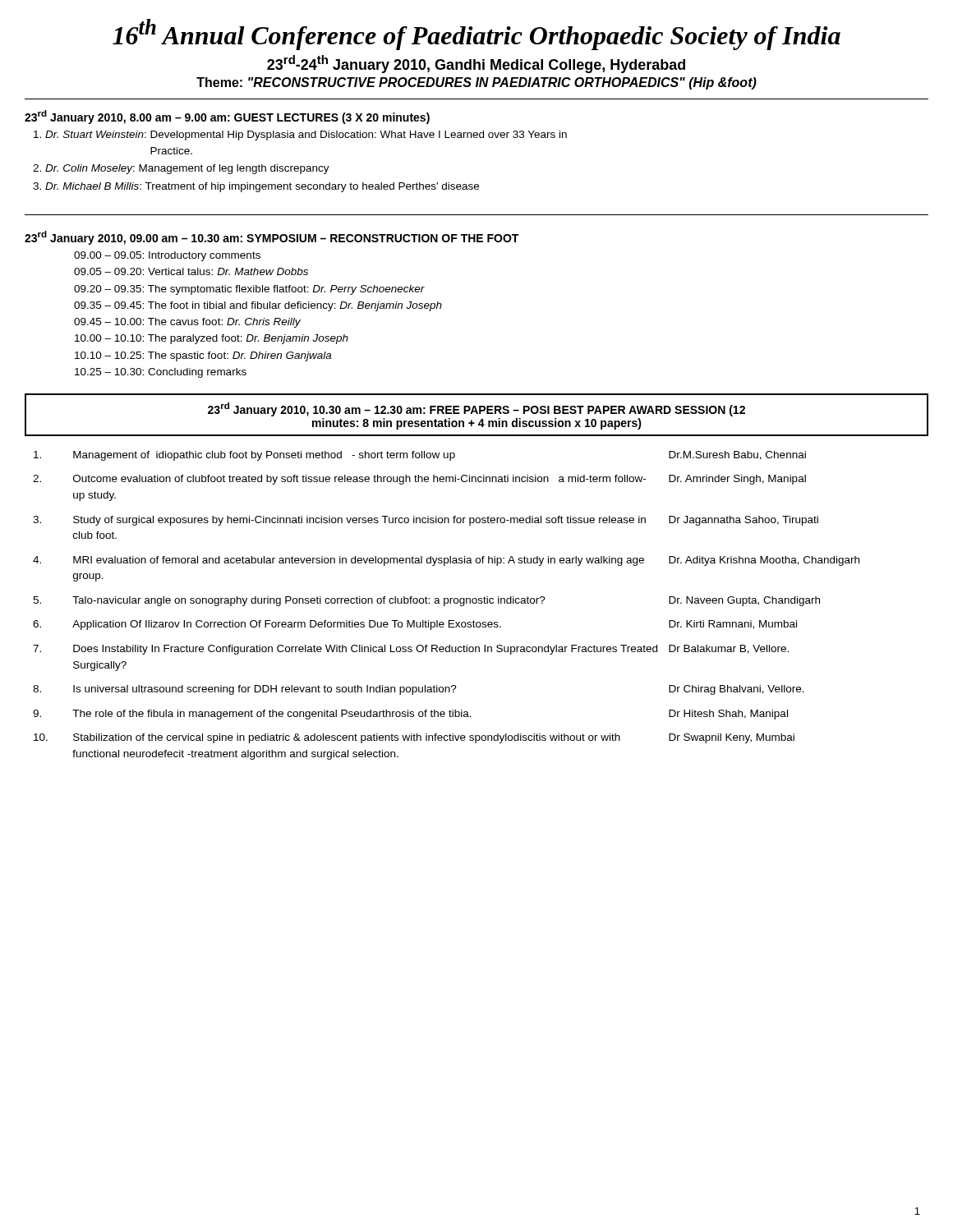Find the title

476,33
